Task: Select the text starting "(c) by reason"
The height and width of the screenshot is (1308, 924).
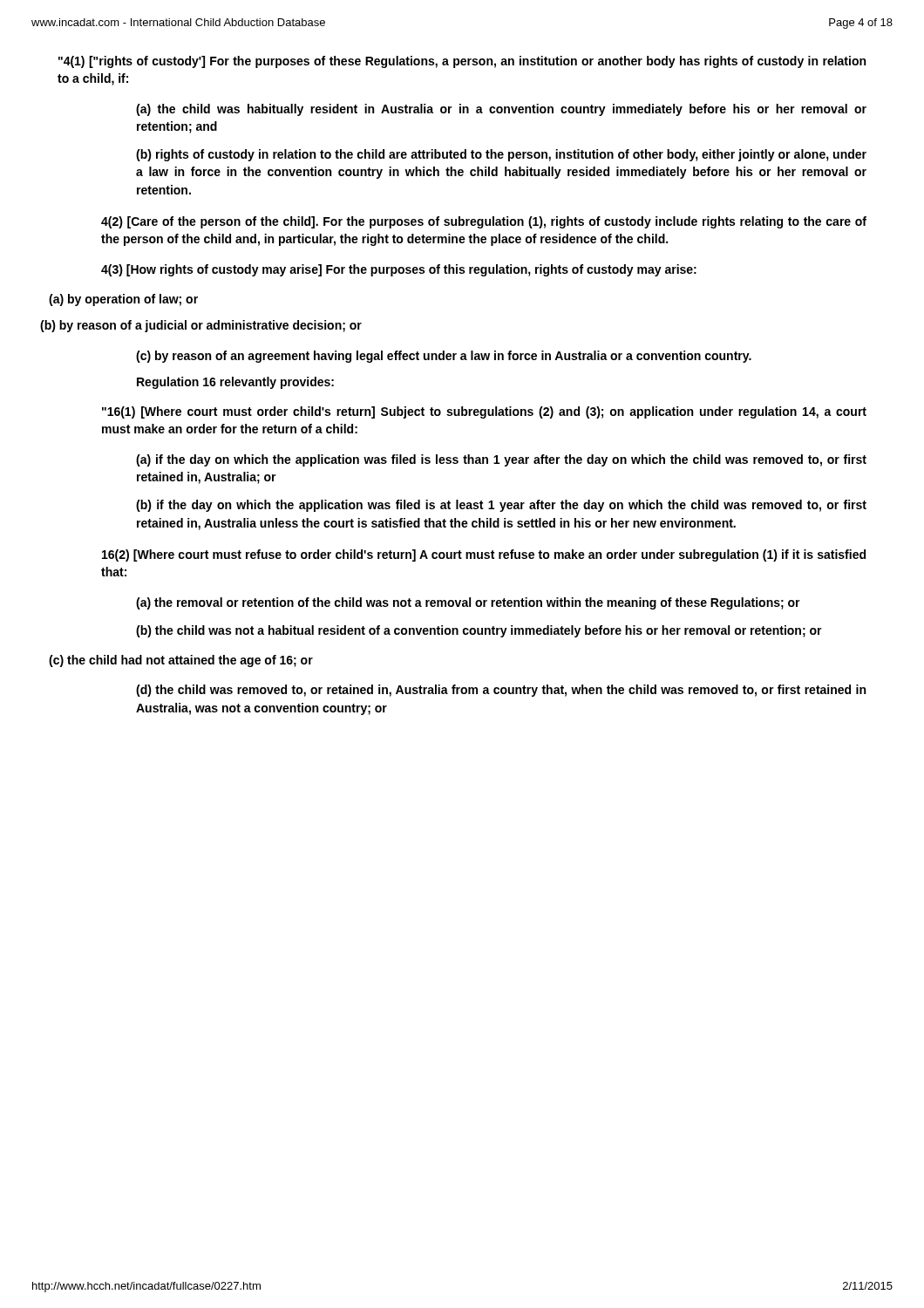Action: [x=501, y=356]
